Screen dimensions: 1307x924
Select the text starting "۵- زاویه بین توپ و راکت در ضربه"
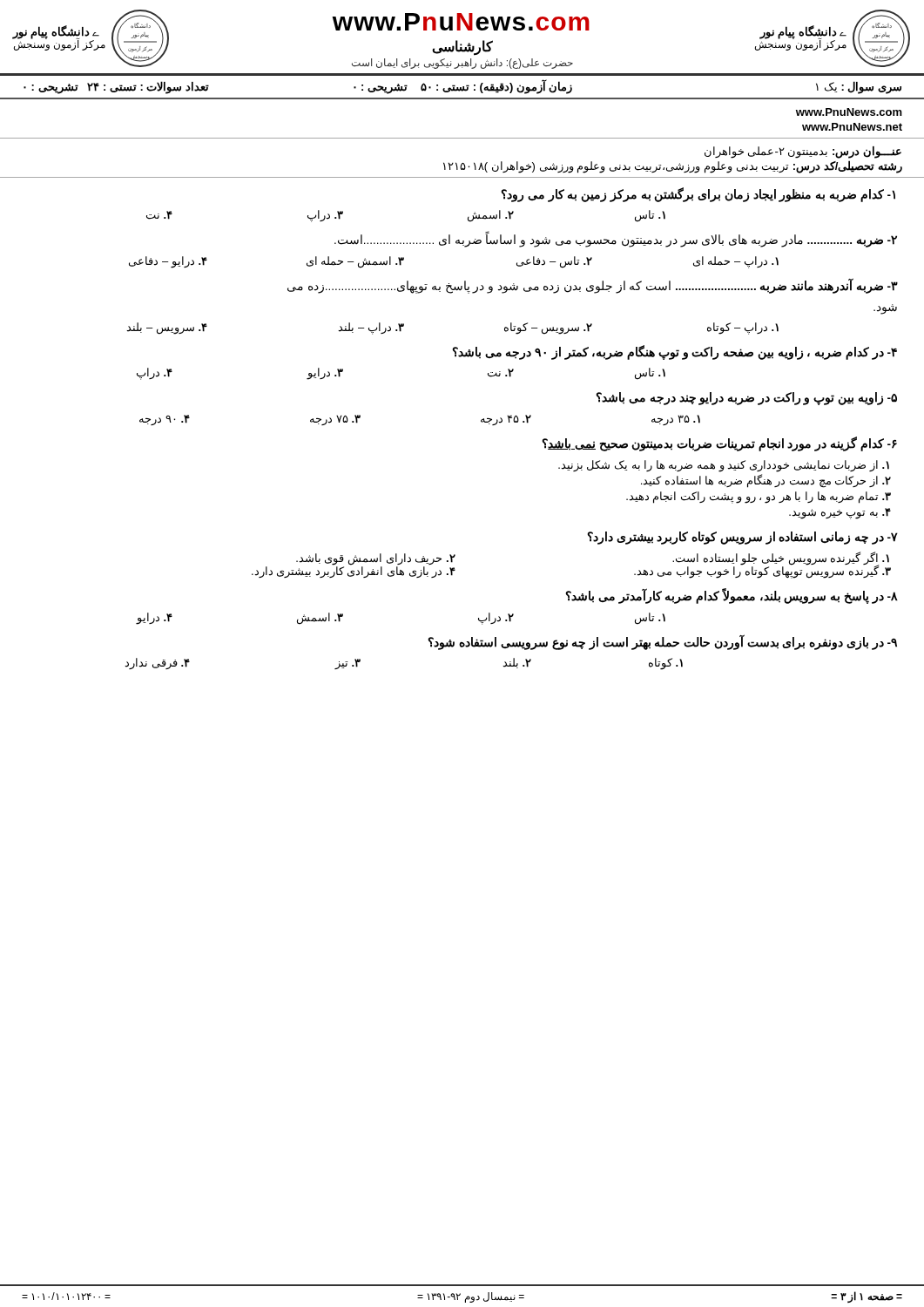click(747, 399)
